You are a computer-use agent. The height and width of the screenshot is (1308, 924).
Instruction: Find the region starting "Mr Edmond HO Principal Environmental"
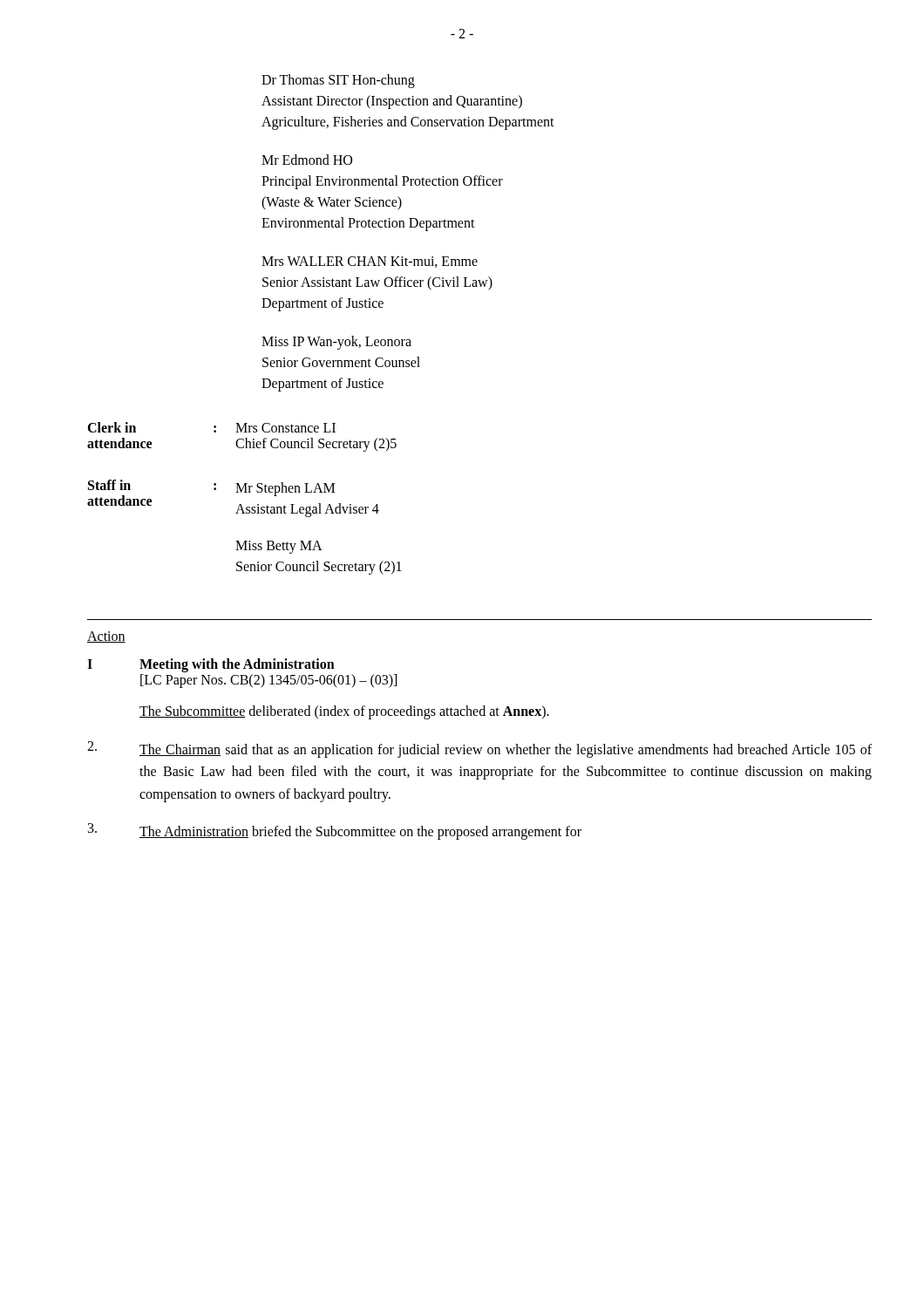point(382,191)
